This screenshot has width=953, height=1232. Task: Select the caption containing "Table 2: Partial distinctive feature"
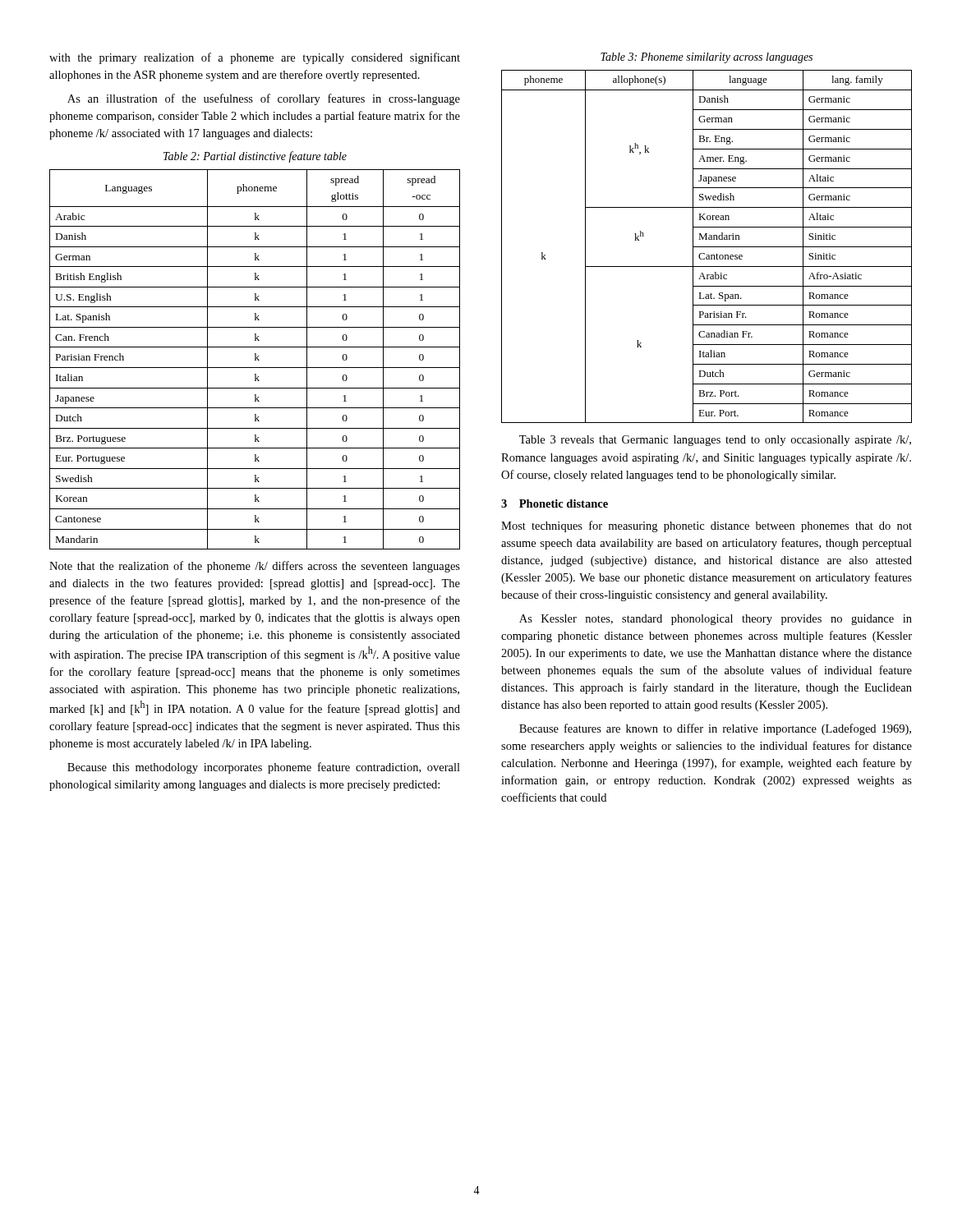(255, 157)
